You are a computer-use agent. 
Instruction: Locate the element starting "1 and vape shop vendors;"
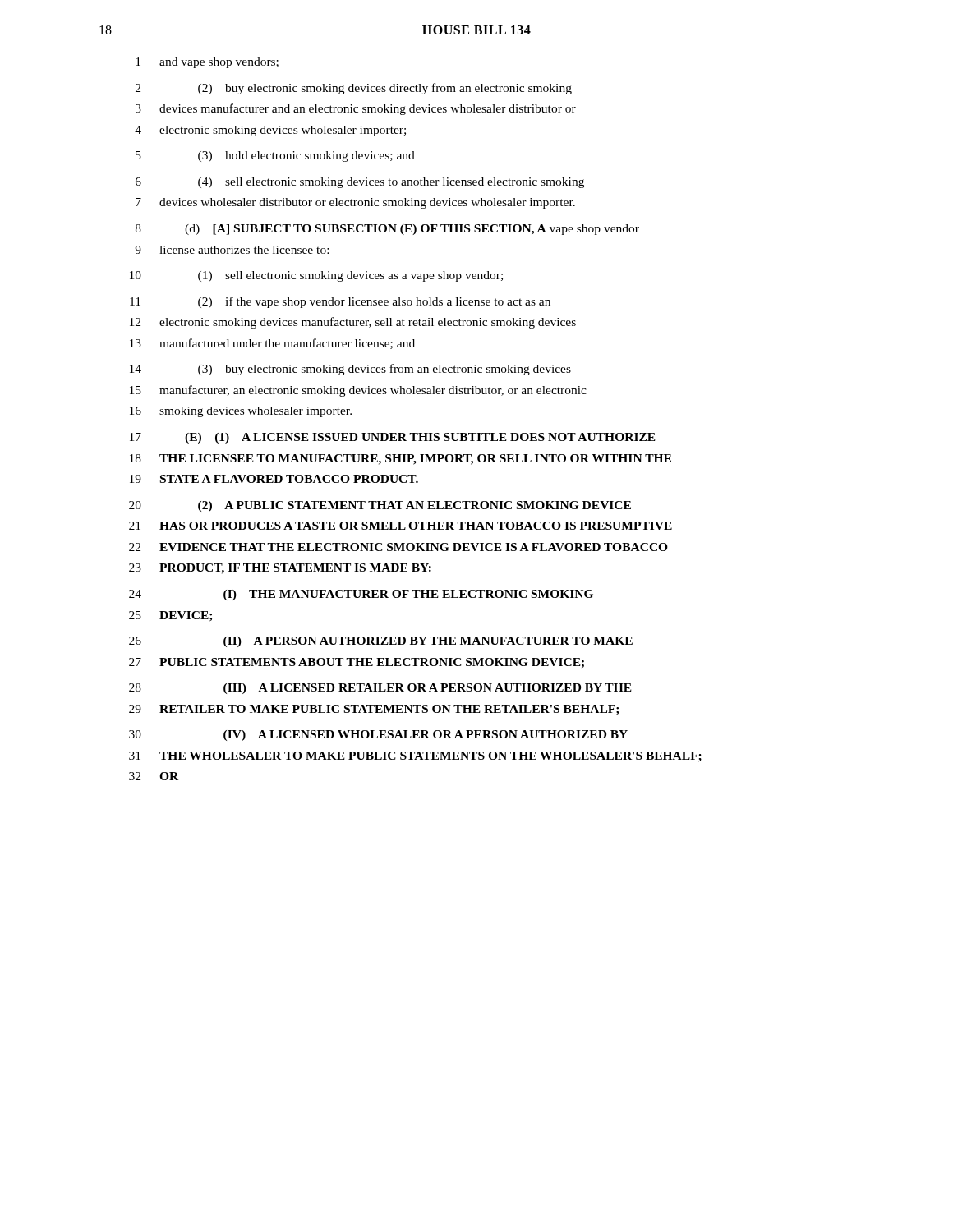pyautogui.click(x=207, y=63)
